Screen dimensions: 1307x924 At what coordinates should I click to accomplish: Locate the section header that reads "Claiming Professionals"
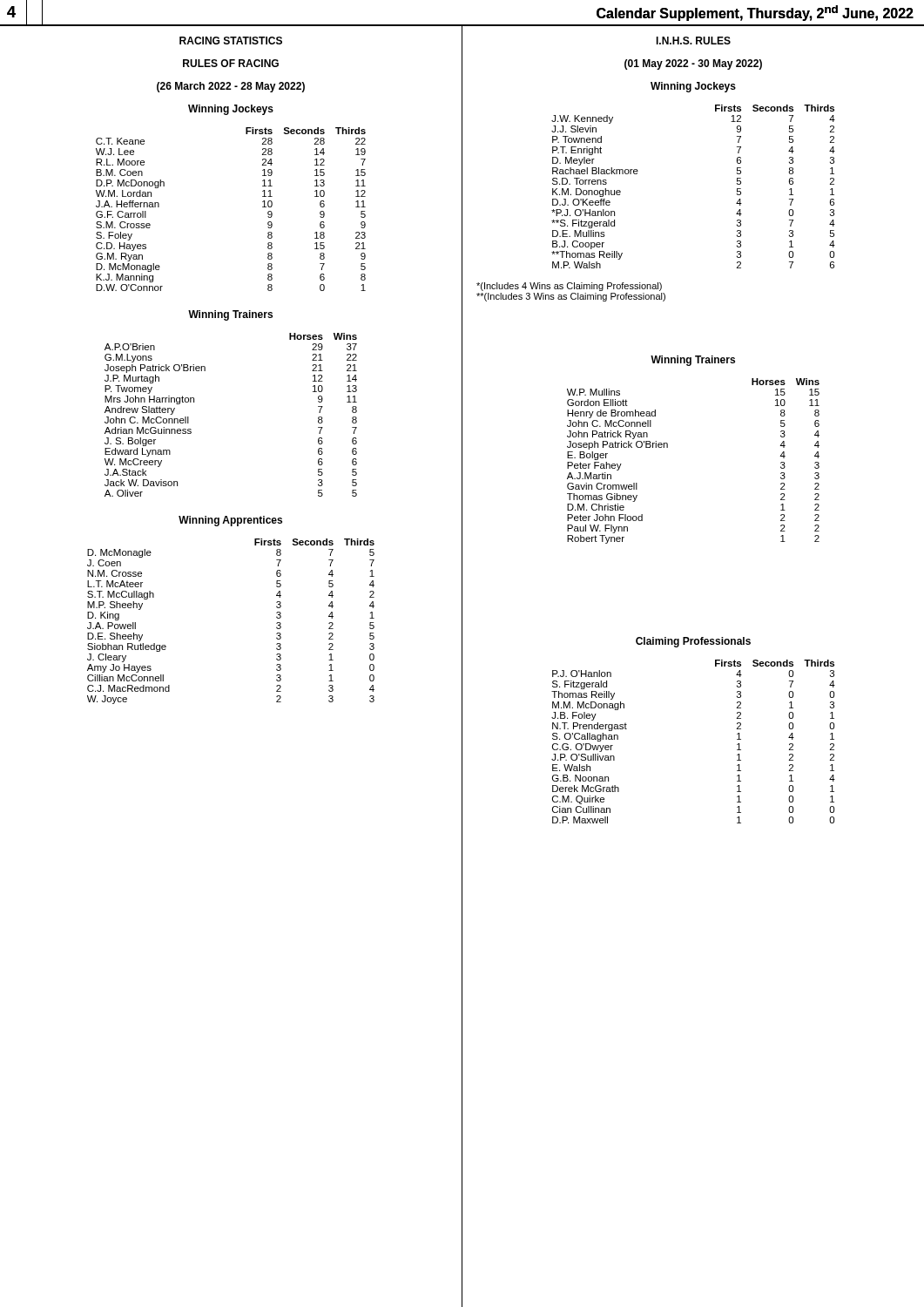click(693, 641)
